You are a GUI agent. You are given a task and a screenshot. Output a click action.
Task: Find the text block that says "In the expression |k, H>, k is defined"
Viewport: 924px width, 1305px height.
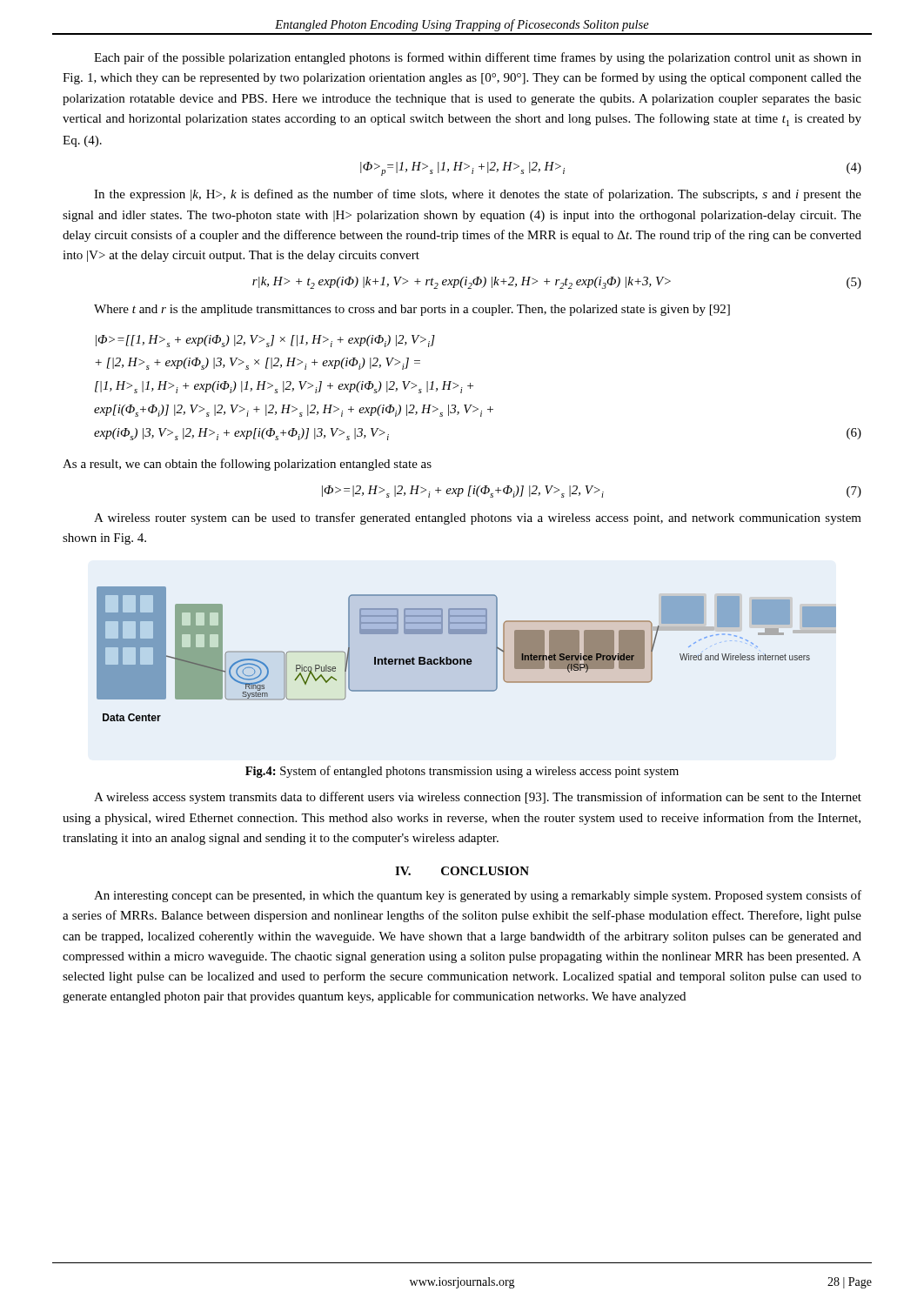point(462,225)
